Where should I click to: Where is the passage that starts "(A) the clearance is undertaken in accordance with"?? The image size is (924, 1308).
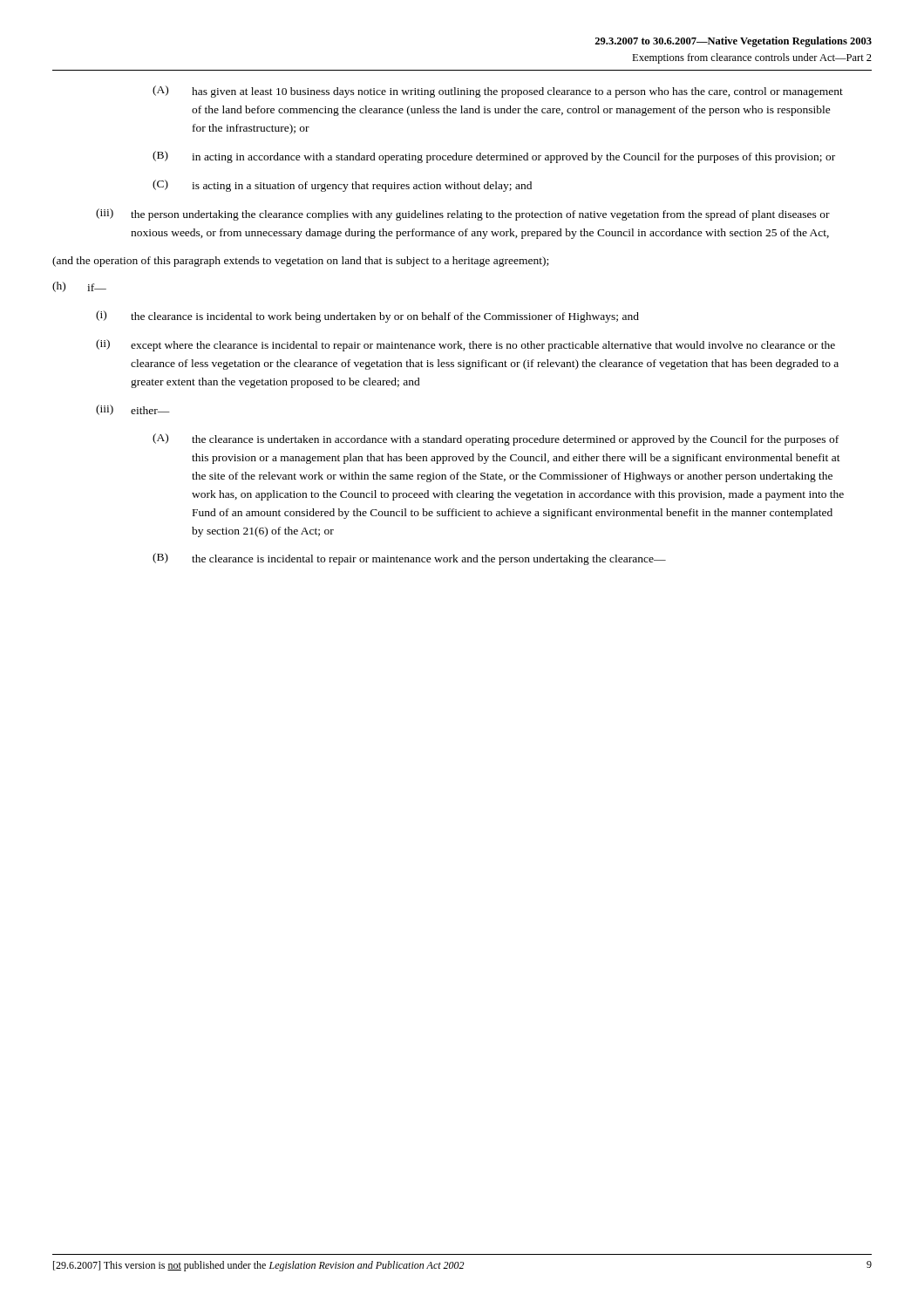click(x=499, y=485)
